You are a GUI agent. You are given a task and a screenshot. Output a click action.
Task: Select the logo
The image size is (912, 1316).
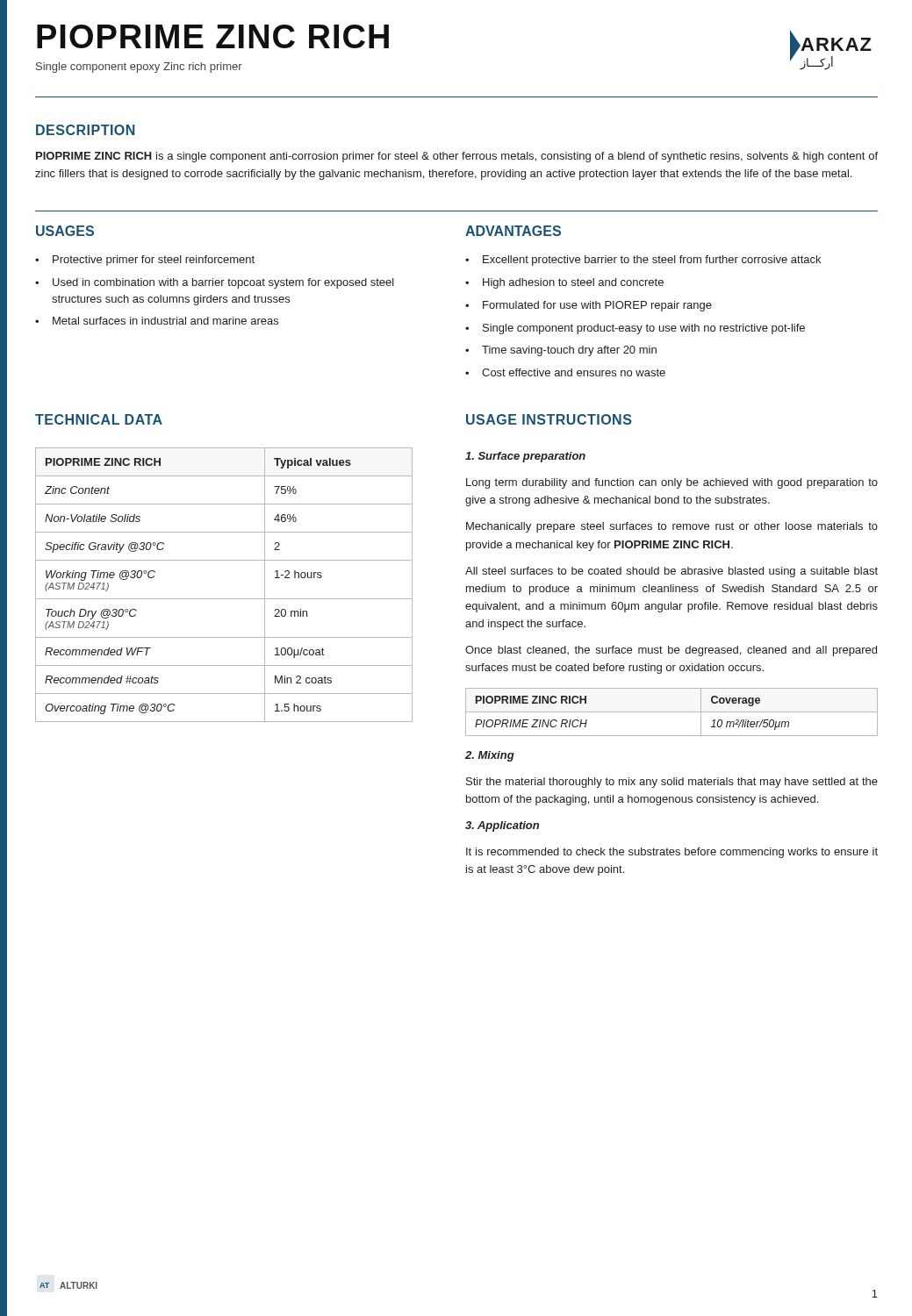click(x=799, y=49)
